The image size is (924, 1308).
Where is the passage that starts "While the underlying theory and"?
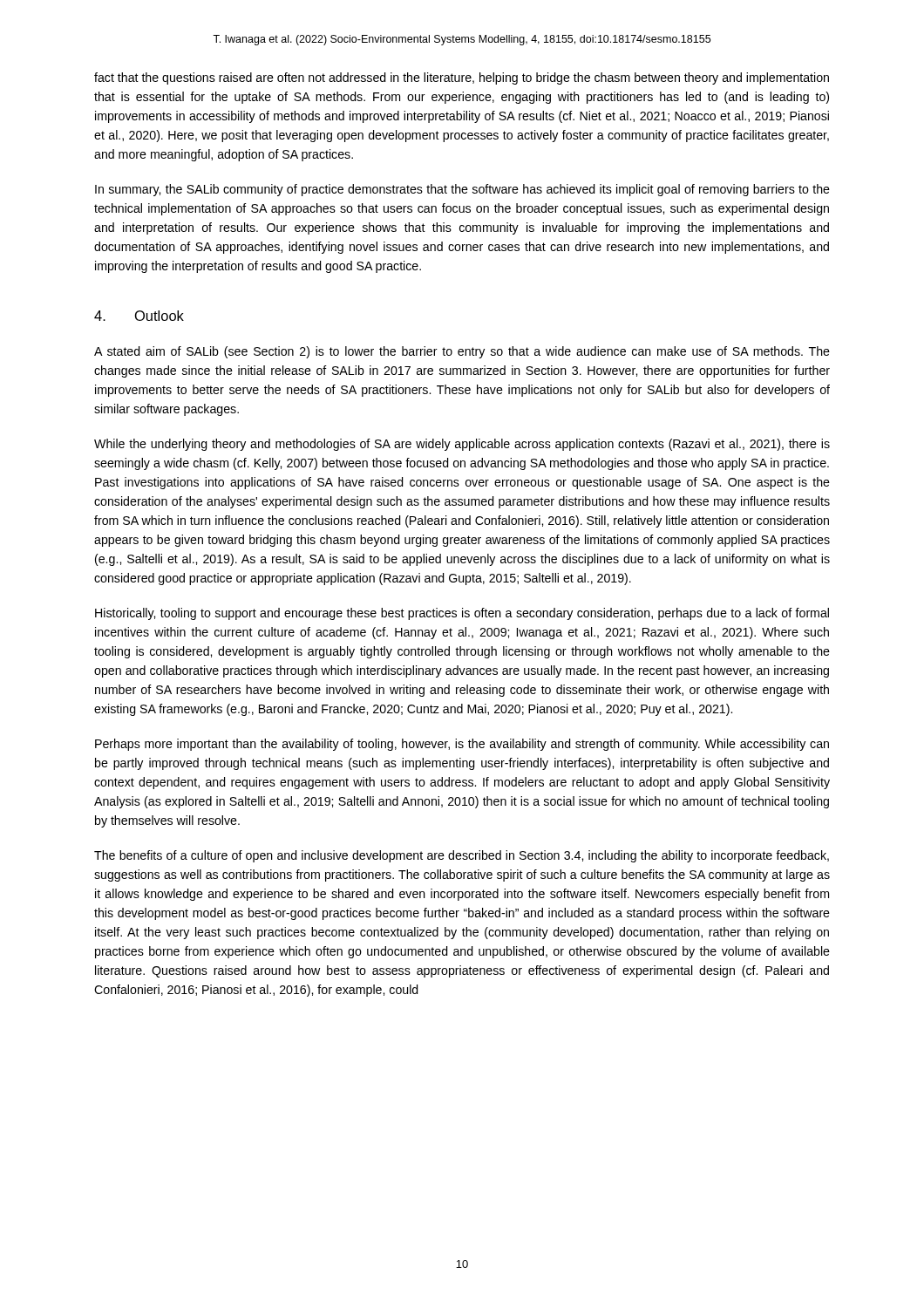point(462,511)
